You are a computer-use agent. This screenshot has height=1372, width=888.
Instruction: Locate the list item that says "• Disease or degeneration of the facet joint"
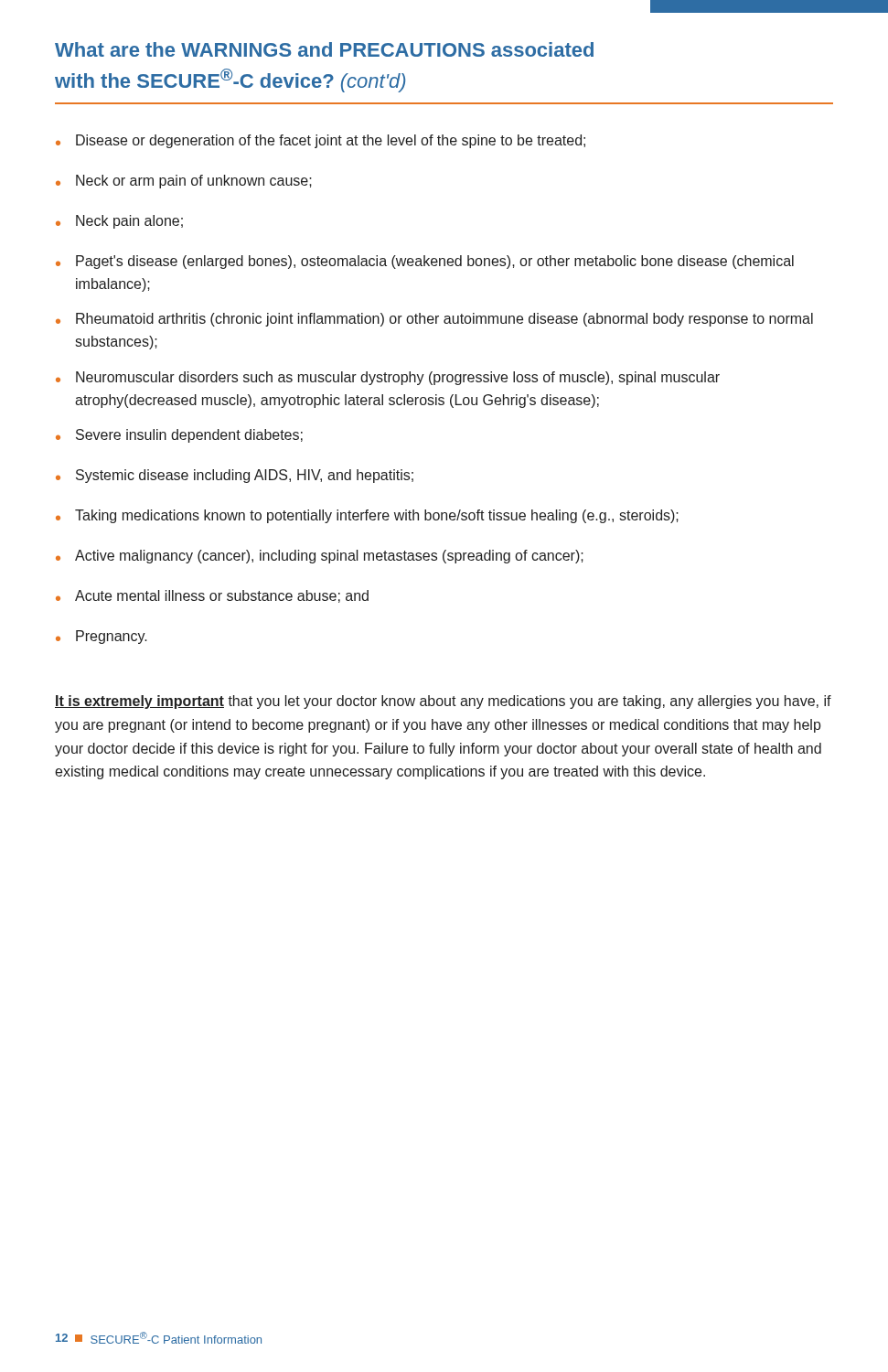click(x=444, y=143)
